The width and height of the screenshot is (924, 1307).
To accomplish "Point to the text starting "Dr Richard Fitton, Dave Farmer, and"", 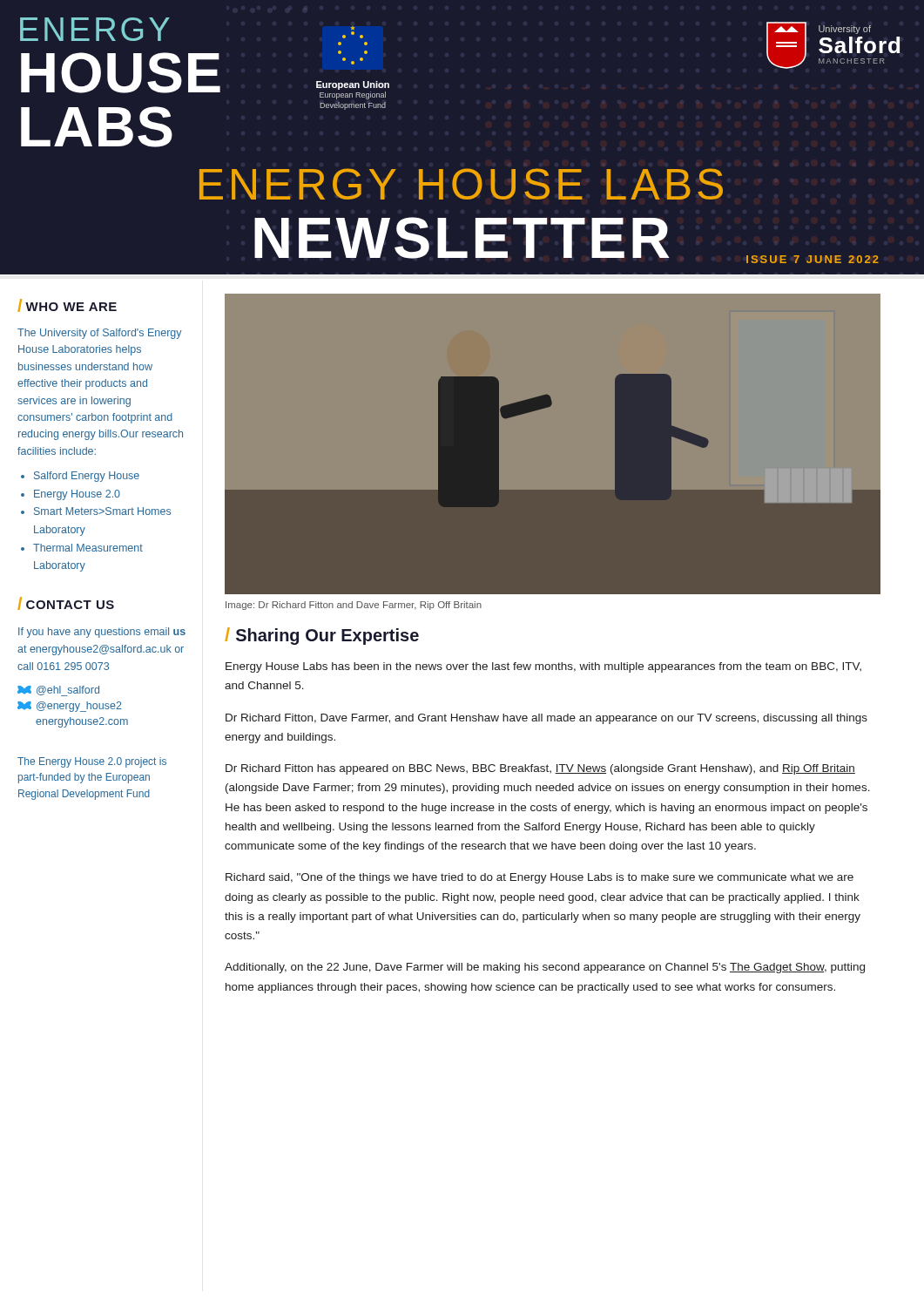I will point(546,727).
